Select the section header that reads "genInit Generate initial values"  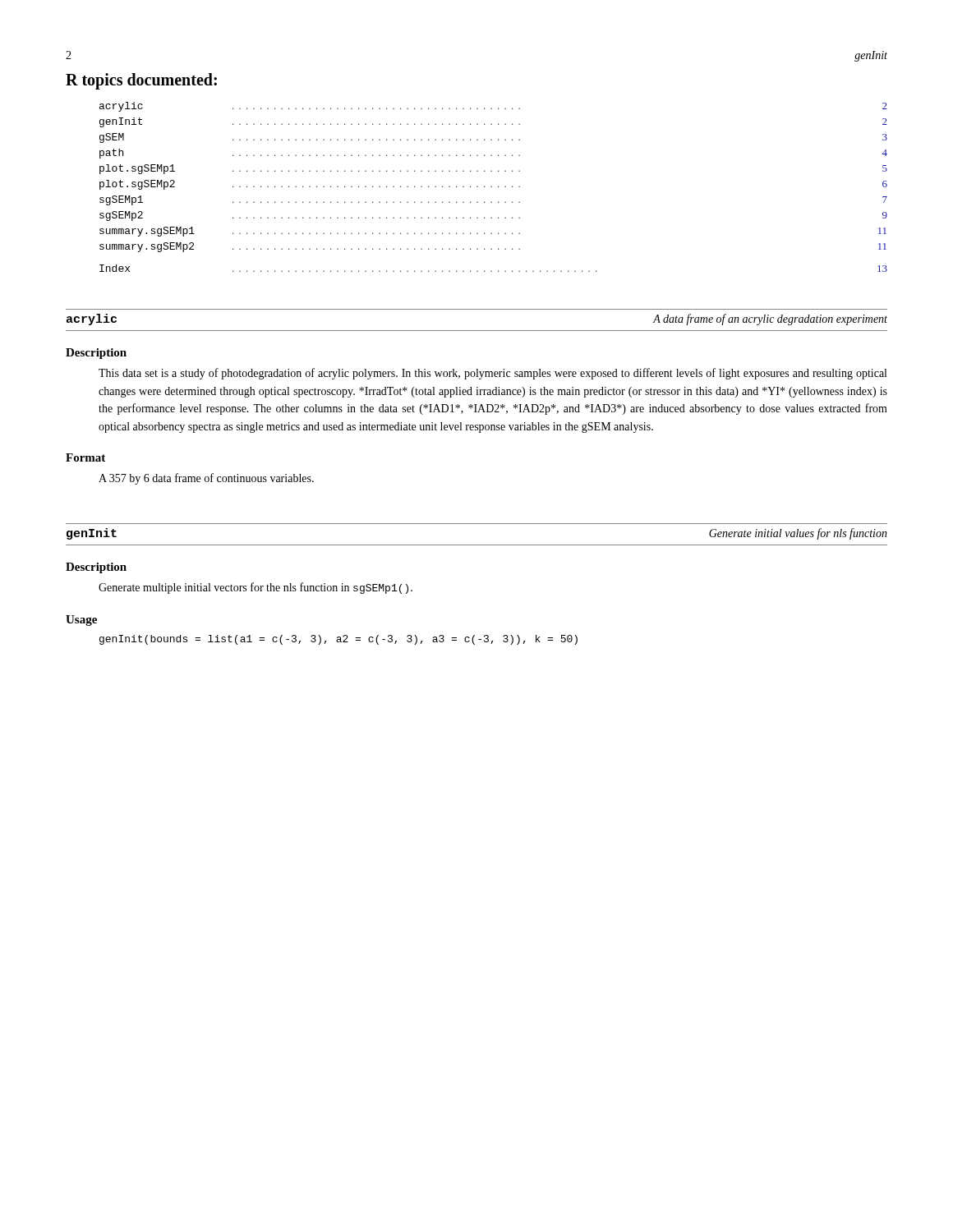tap(476, 535)
